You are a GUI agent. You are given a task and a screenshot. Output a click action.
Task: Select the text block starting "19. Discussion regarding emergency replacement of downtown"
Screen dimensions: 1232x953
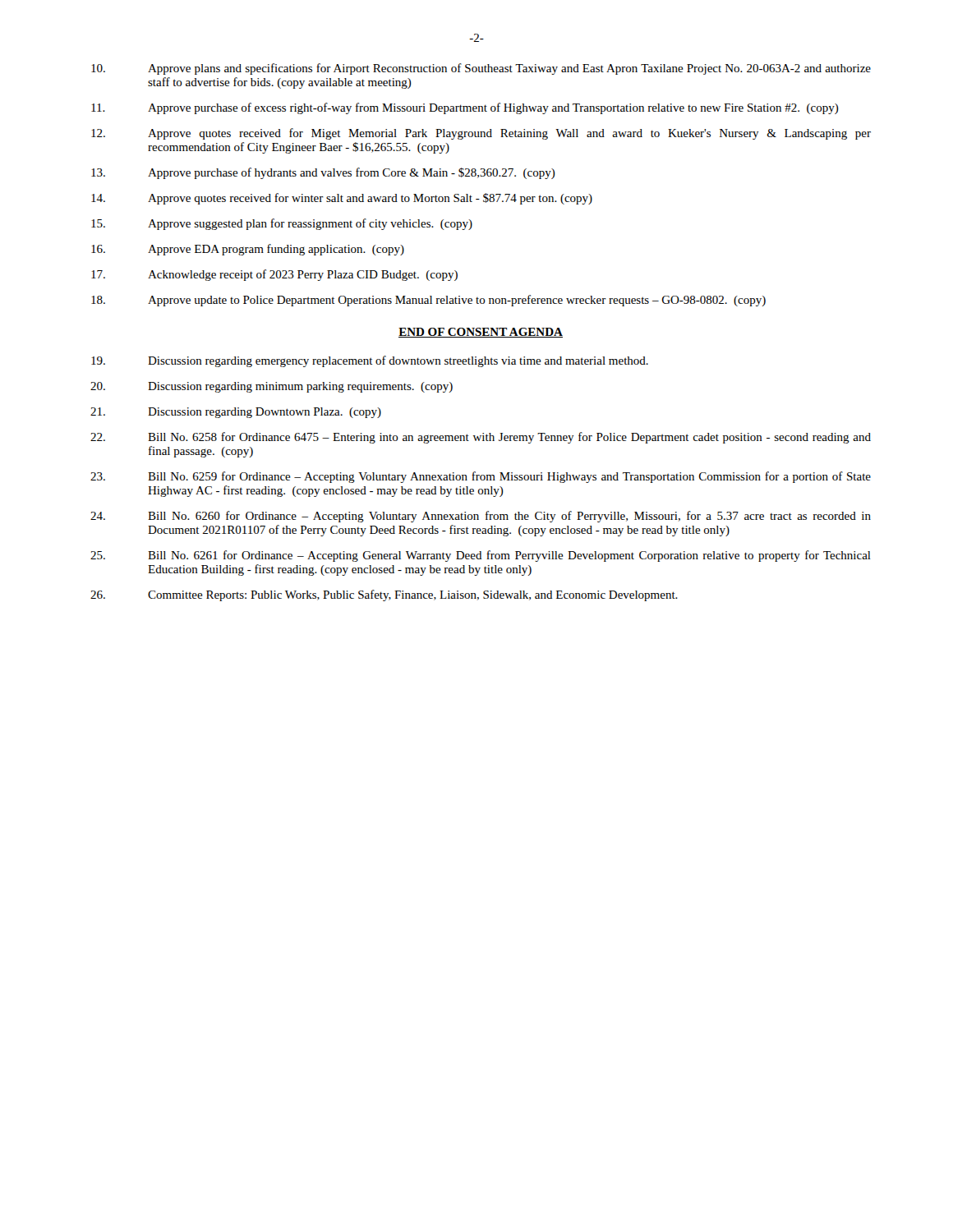point(481,361)
